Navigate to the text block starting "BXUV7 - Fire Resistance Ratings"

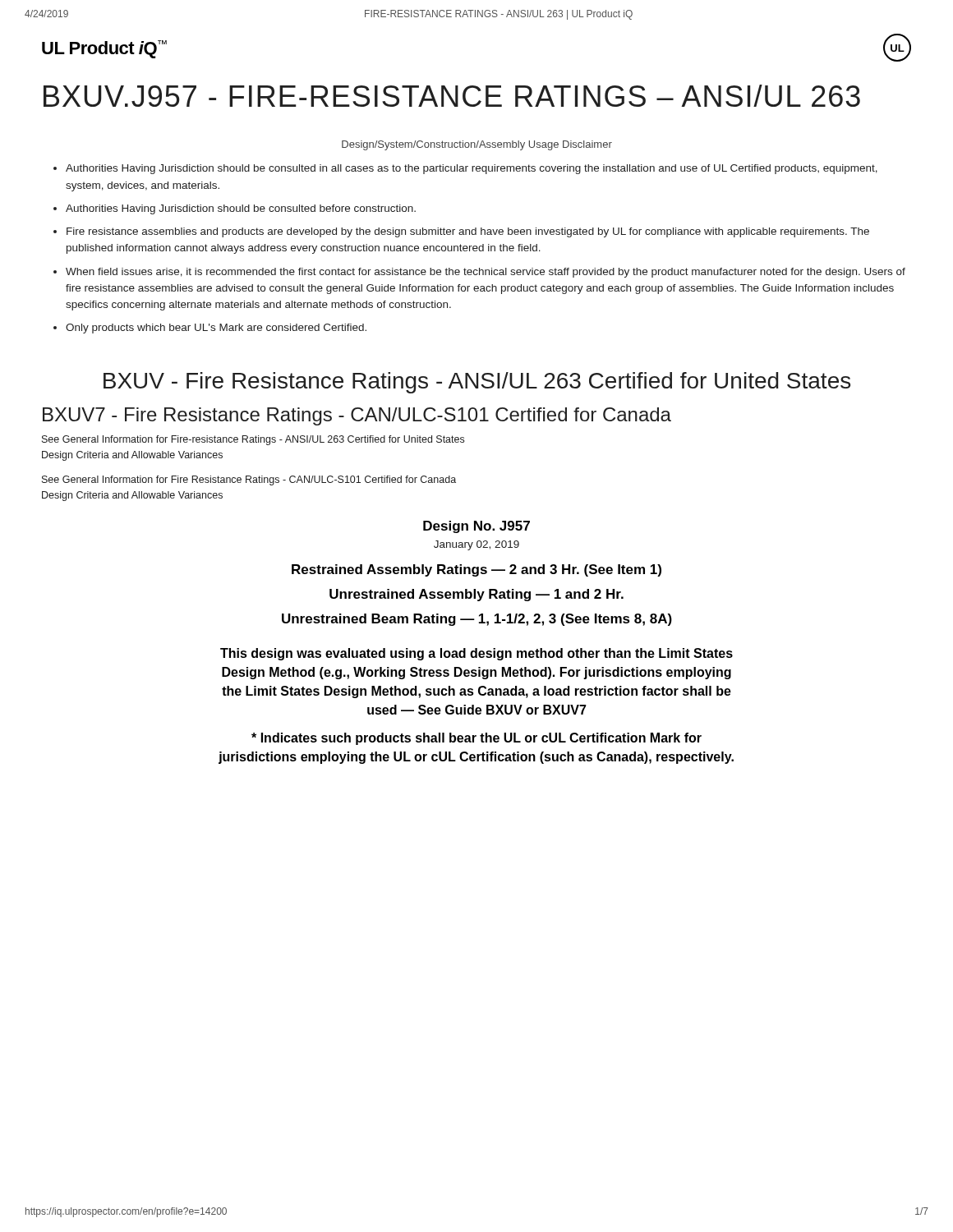coord(356,414)
